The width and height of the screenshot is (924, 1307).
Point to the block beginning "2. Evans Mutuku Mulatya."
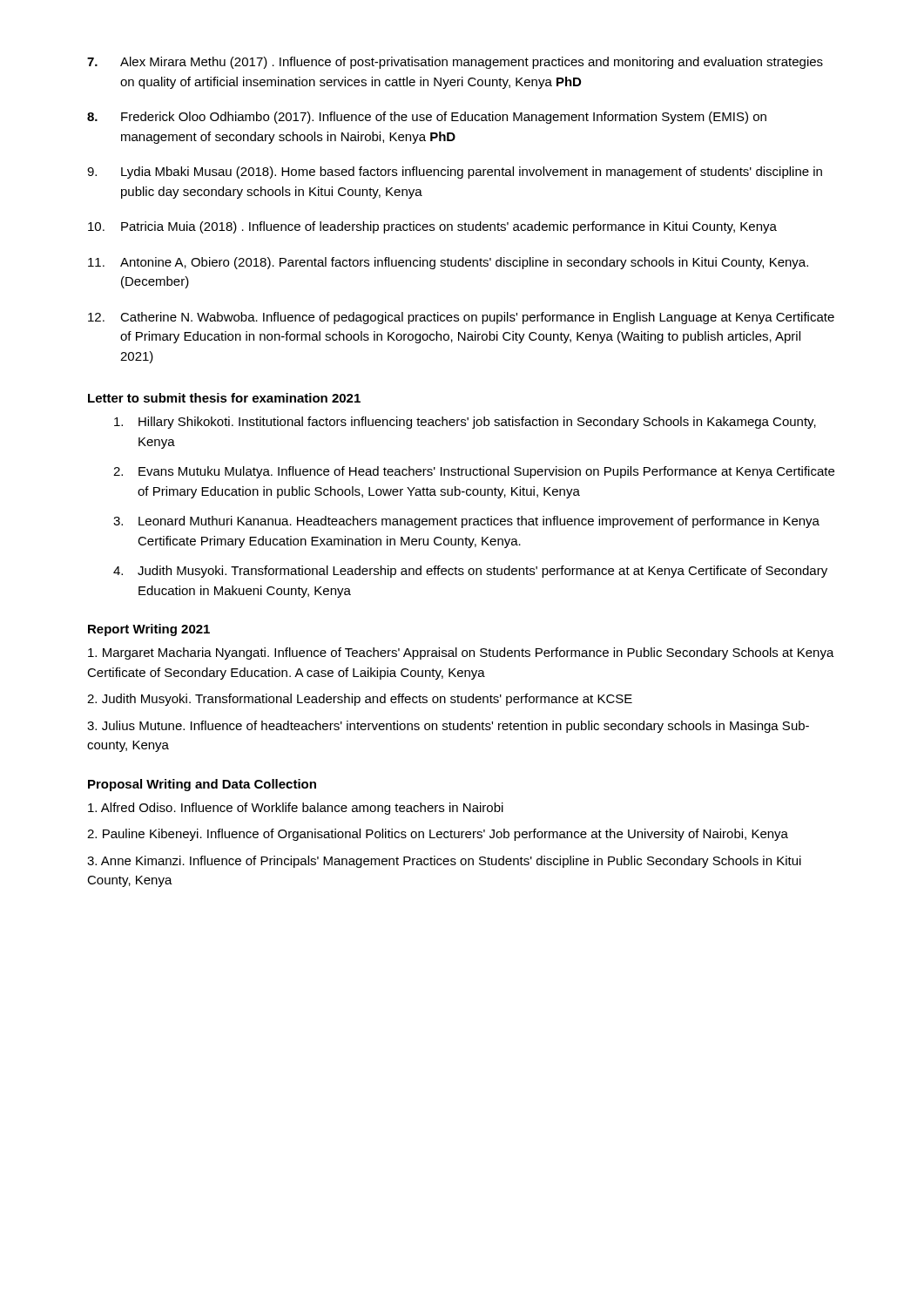click(475, 481)
